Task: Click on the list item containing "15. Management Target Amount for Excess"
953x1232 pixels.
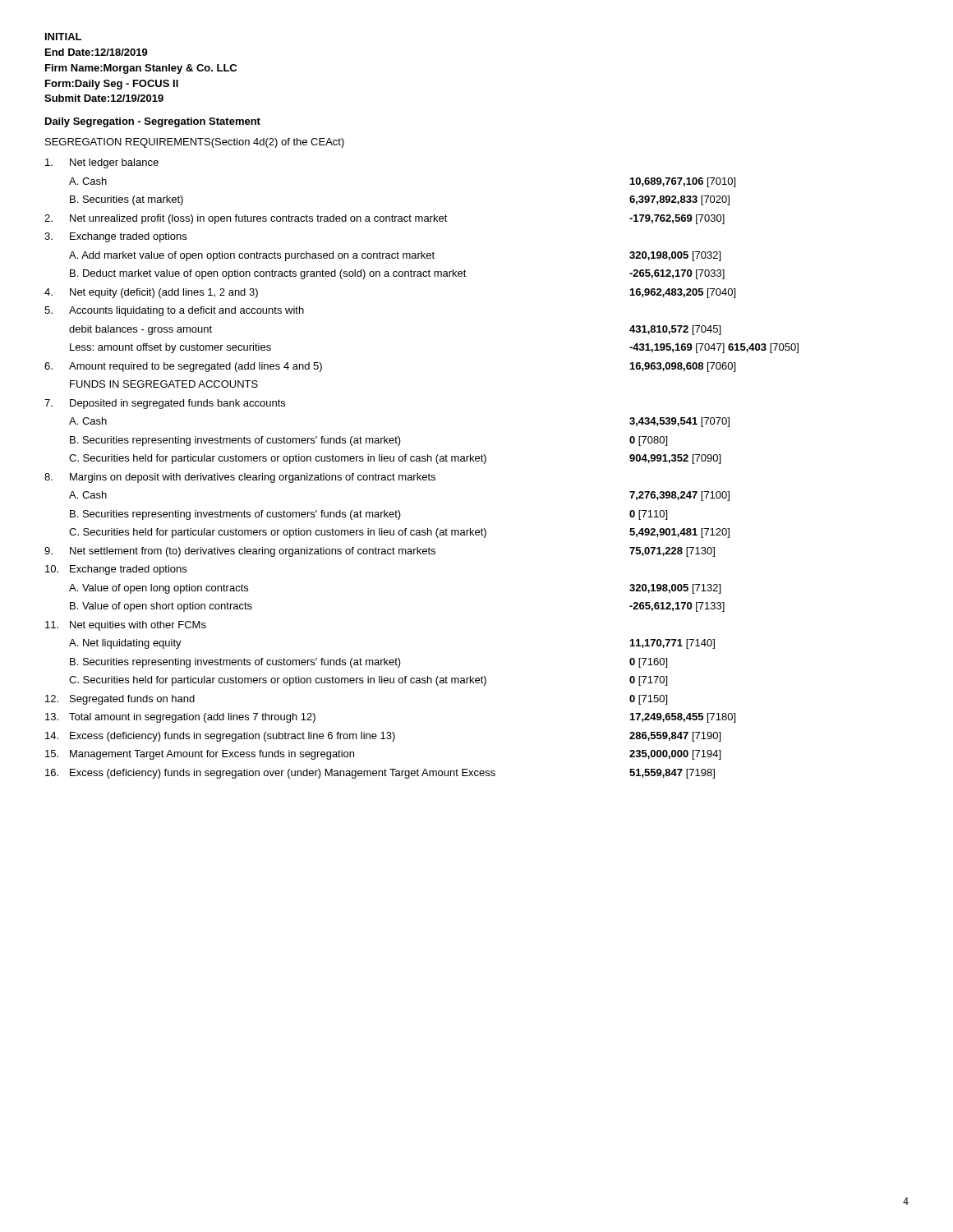Action: pos(210,754)
